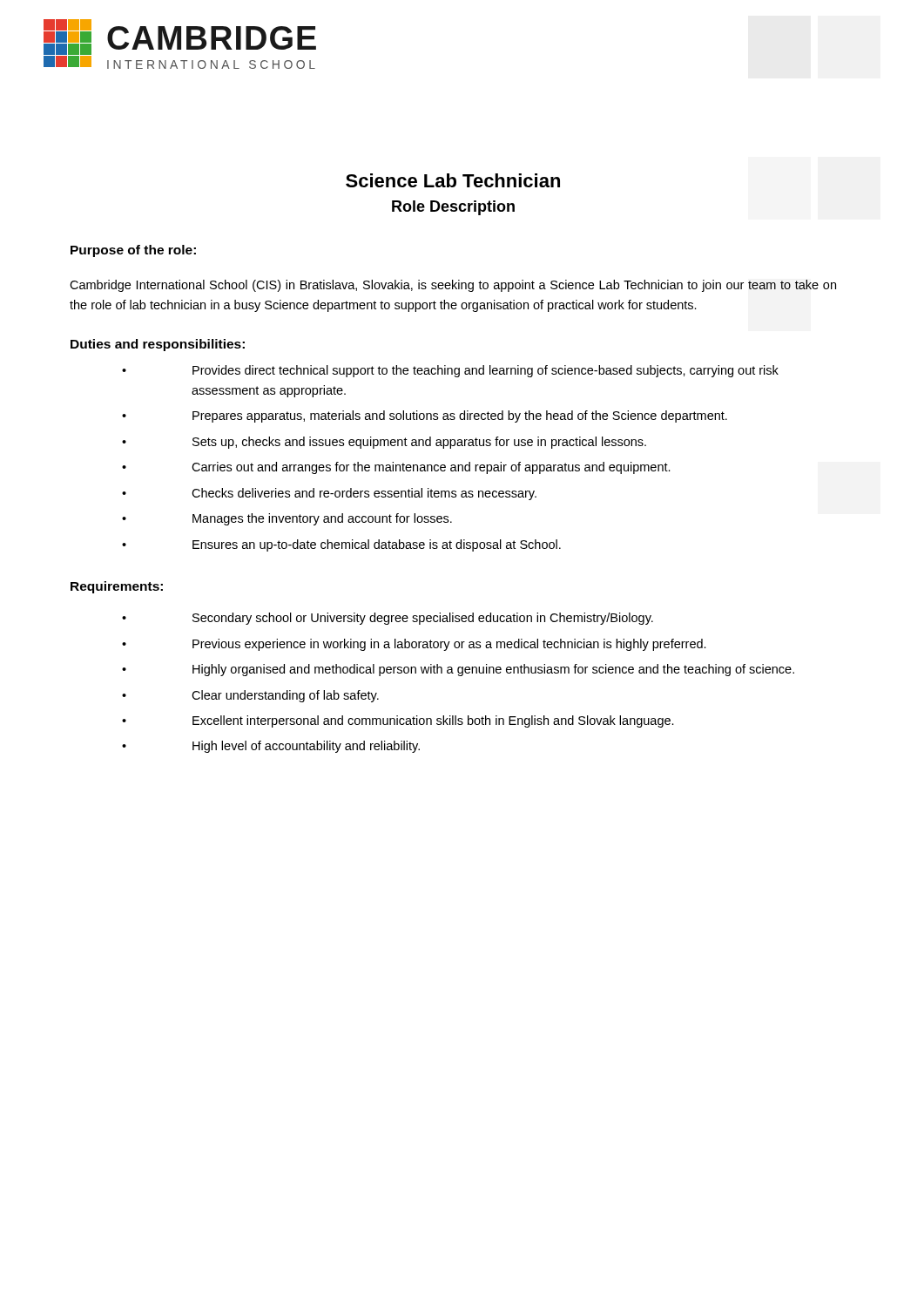Find the text starting "• Secondary school or University degree"

click(362, 618)
